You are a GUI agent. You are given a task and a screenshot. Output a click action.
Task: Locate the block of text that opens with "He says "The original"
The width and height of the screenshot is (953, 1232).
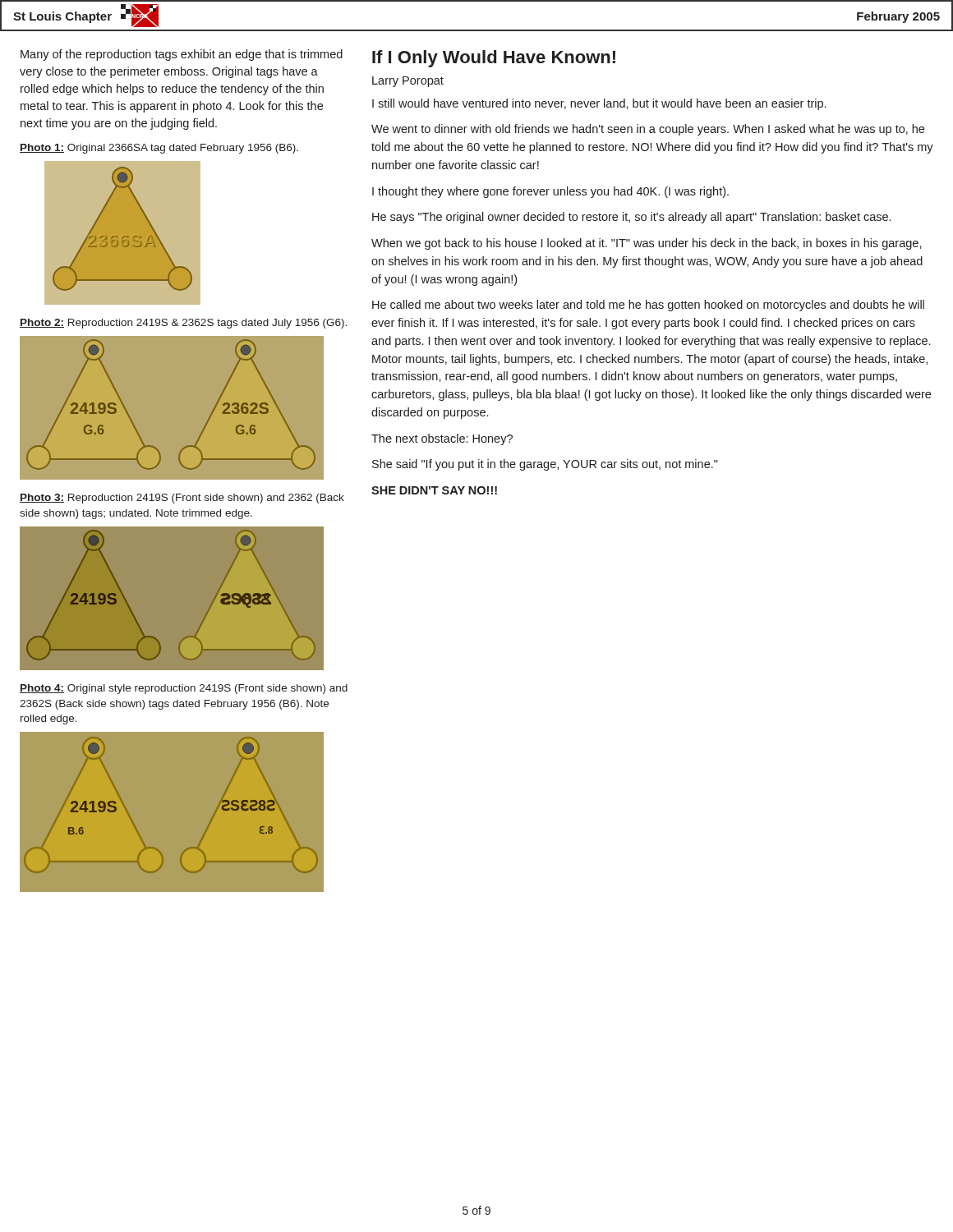(632, 217)
